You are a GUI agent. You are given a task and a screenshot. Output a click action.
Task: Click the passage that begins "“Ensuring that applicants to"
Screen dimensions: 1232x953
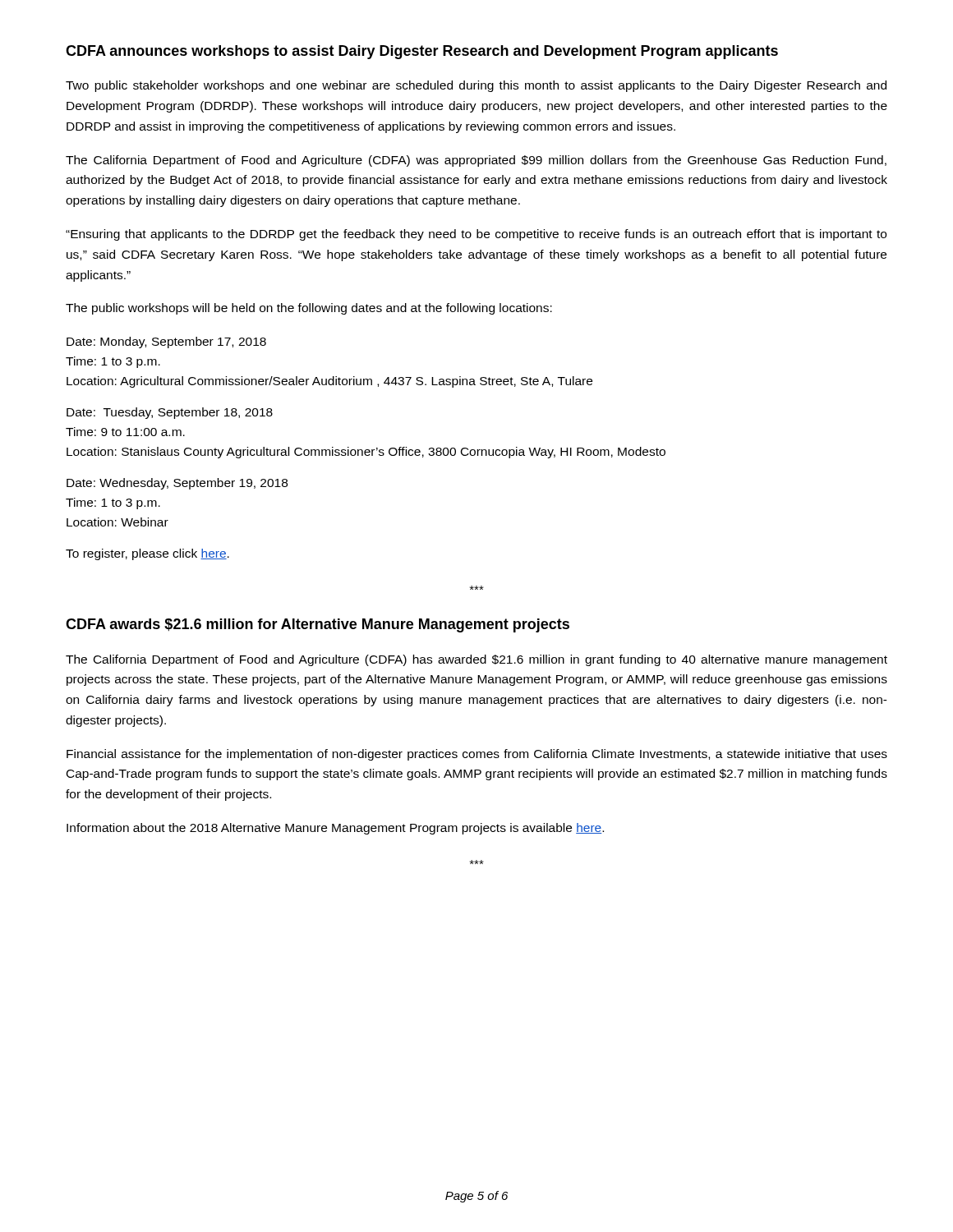[476, 254]
